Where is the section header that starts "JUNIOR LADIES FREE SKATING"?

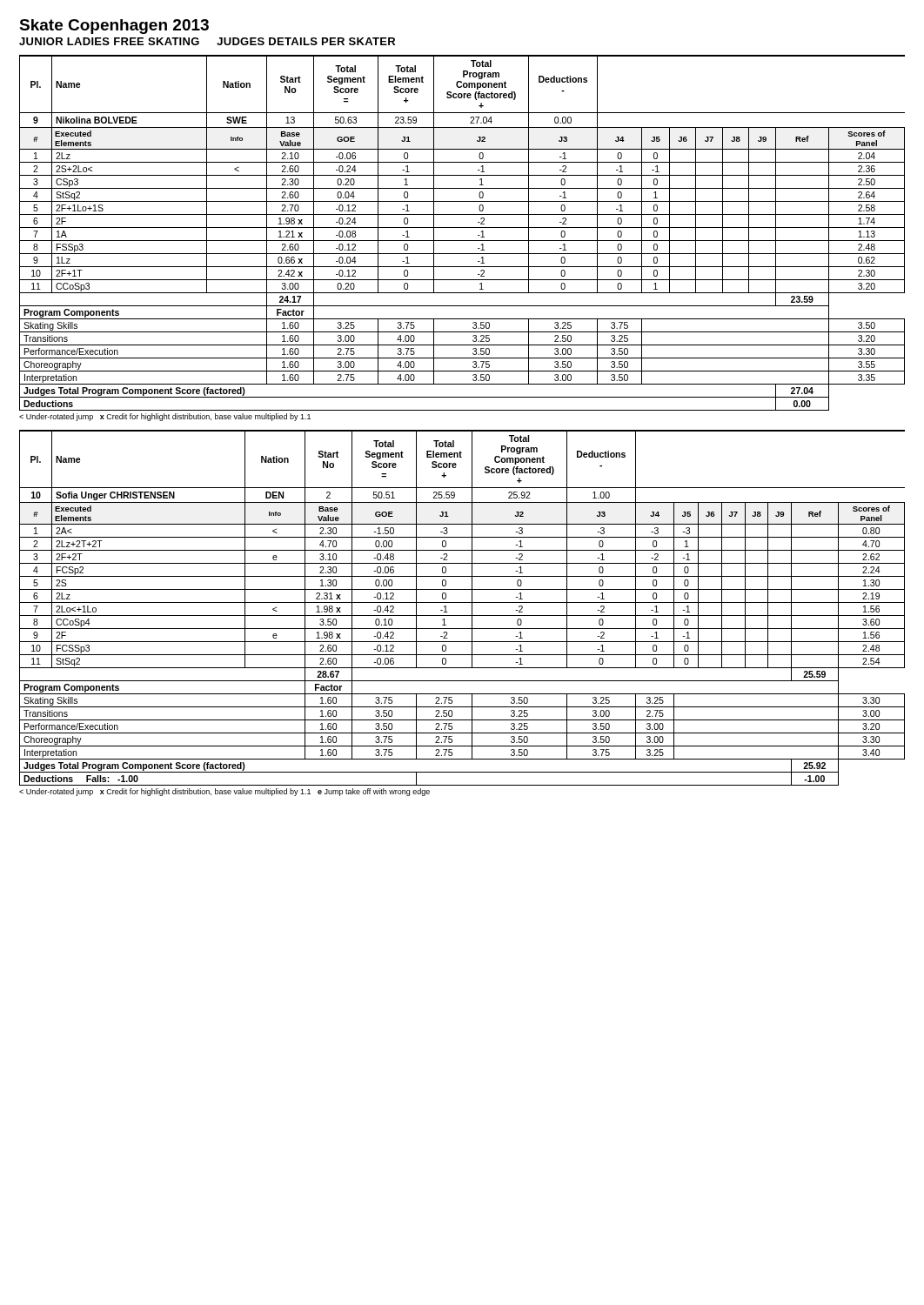click(x=207, y=41)
